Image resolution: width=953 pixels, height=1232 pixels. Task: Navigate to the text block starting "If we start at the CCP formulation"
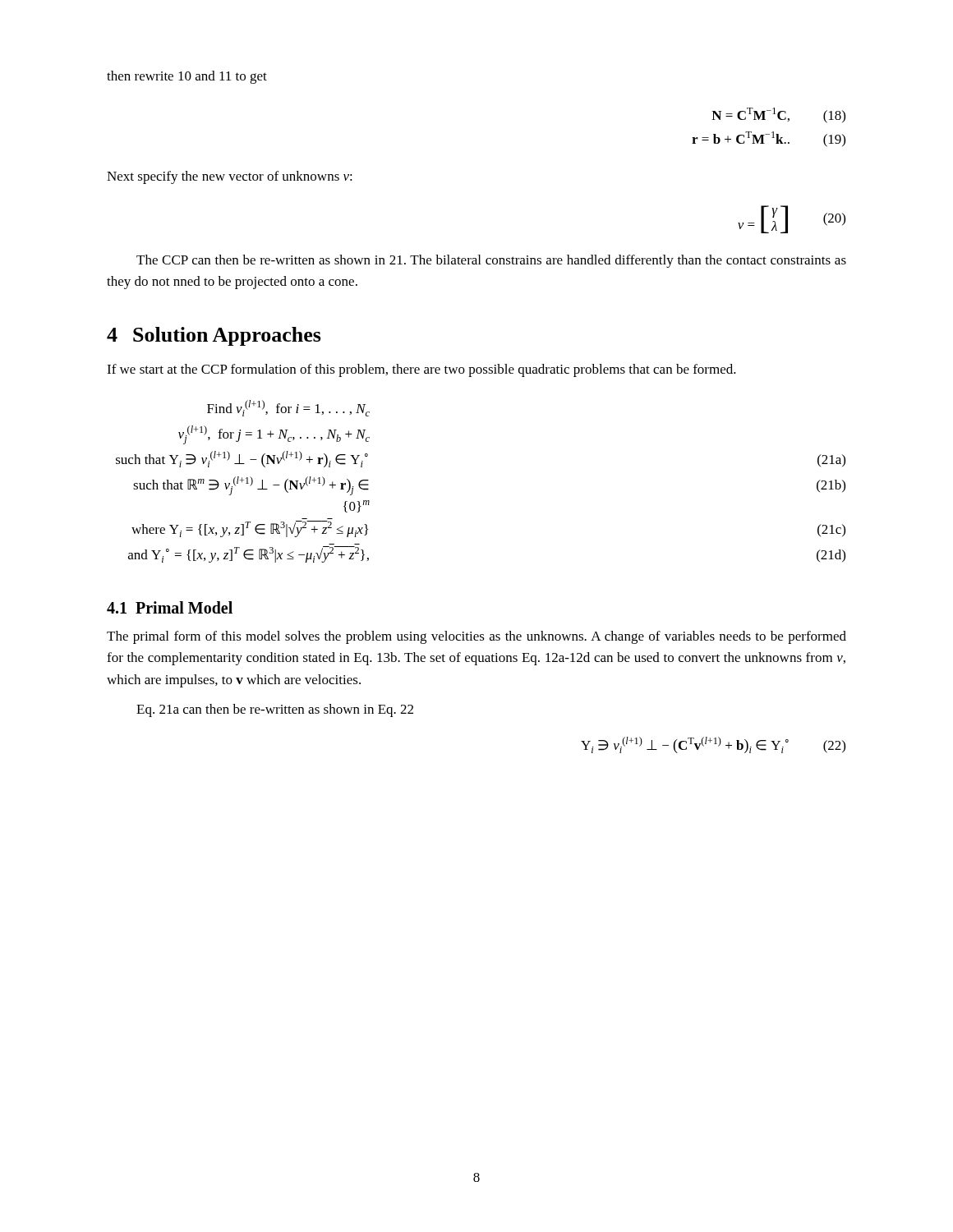tap(422, 369)
